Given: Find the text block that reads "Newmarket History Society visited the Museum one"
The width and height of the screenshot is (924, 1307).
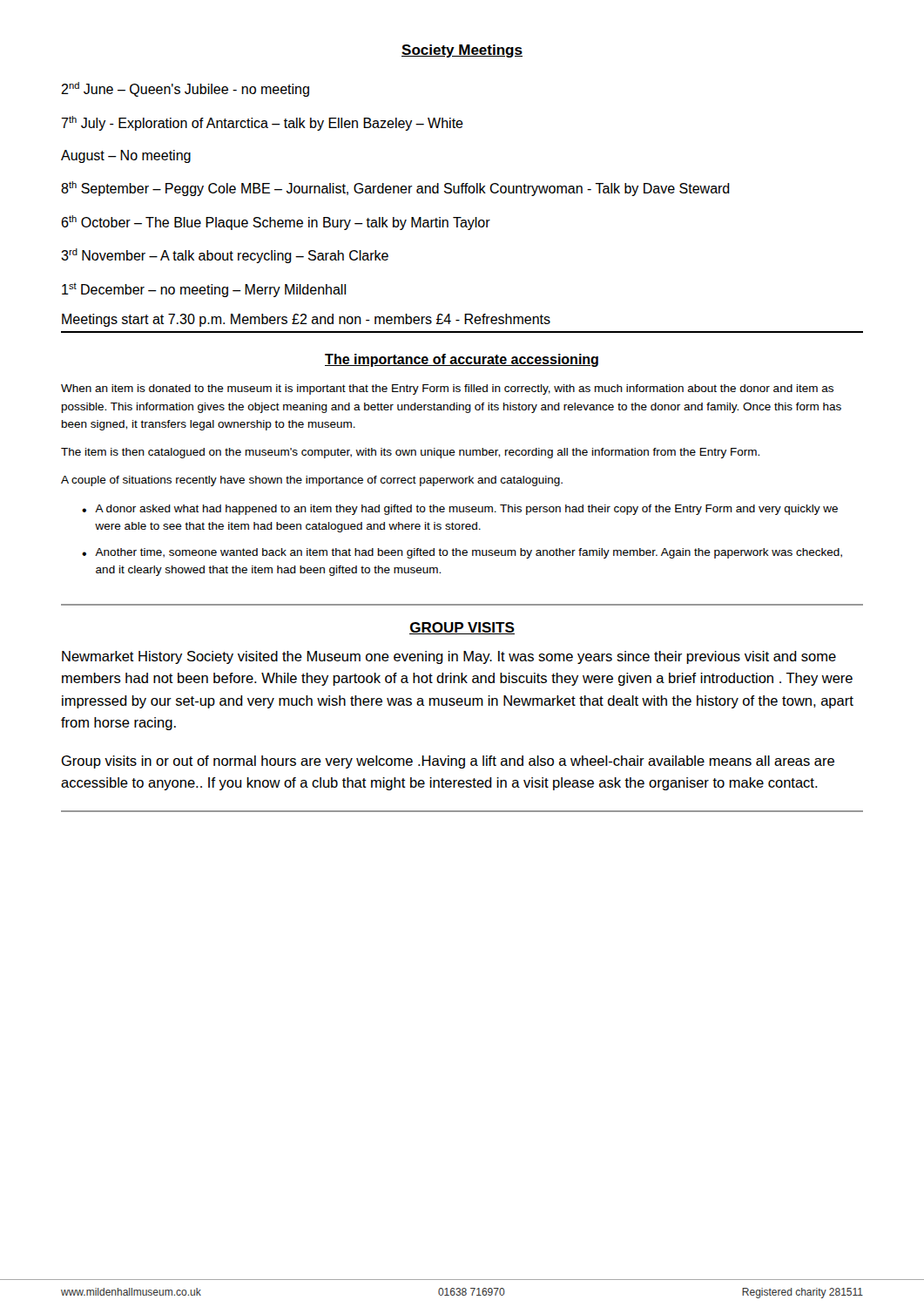Looking at the screenshot, I should 457,689.
